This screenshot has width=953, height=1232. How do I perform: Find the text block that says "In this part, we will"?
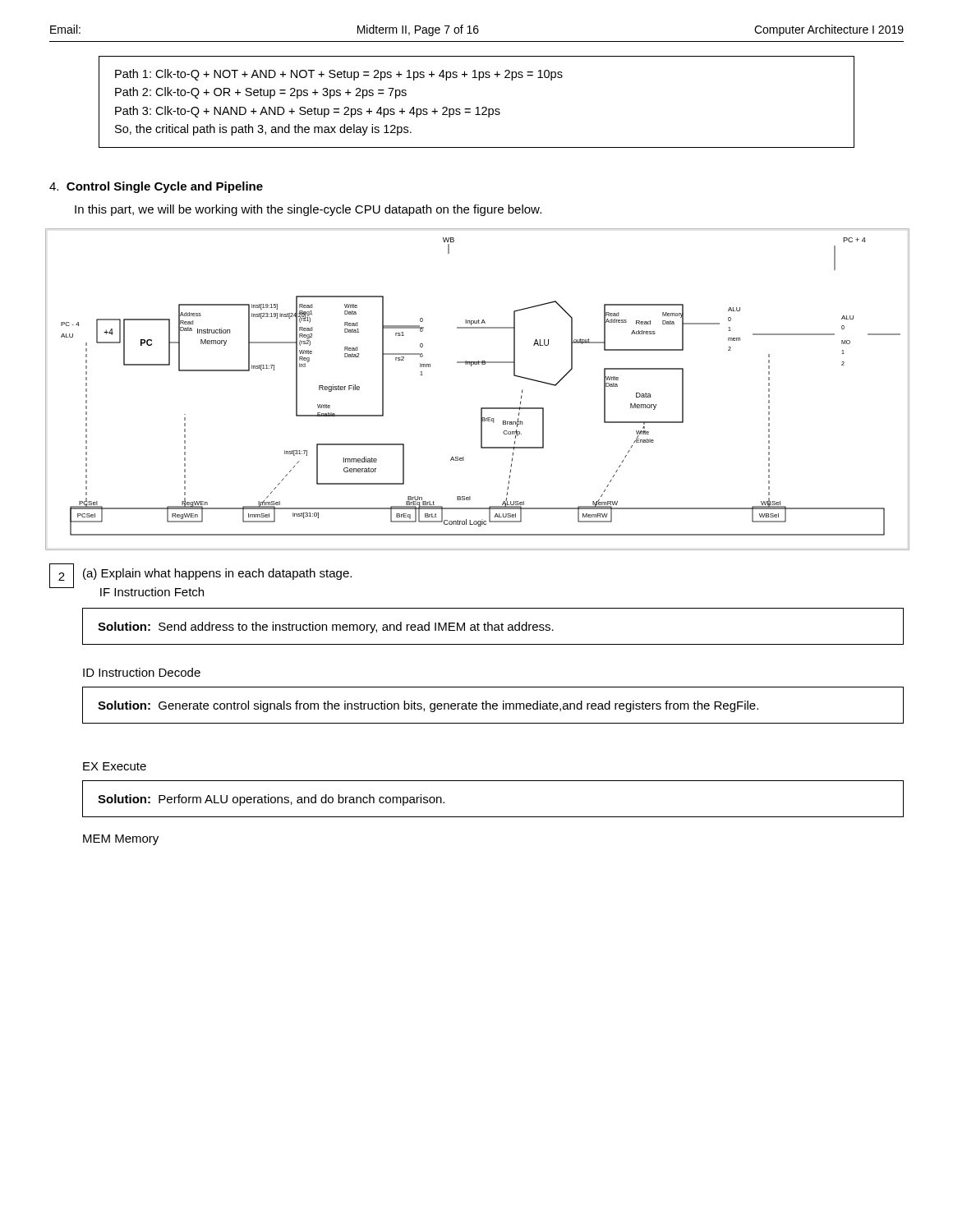pyautogui.click(x=308, y=209)
